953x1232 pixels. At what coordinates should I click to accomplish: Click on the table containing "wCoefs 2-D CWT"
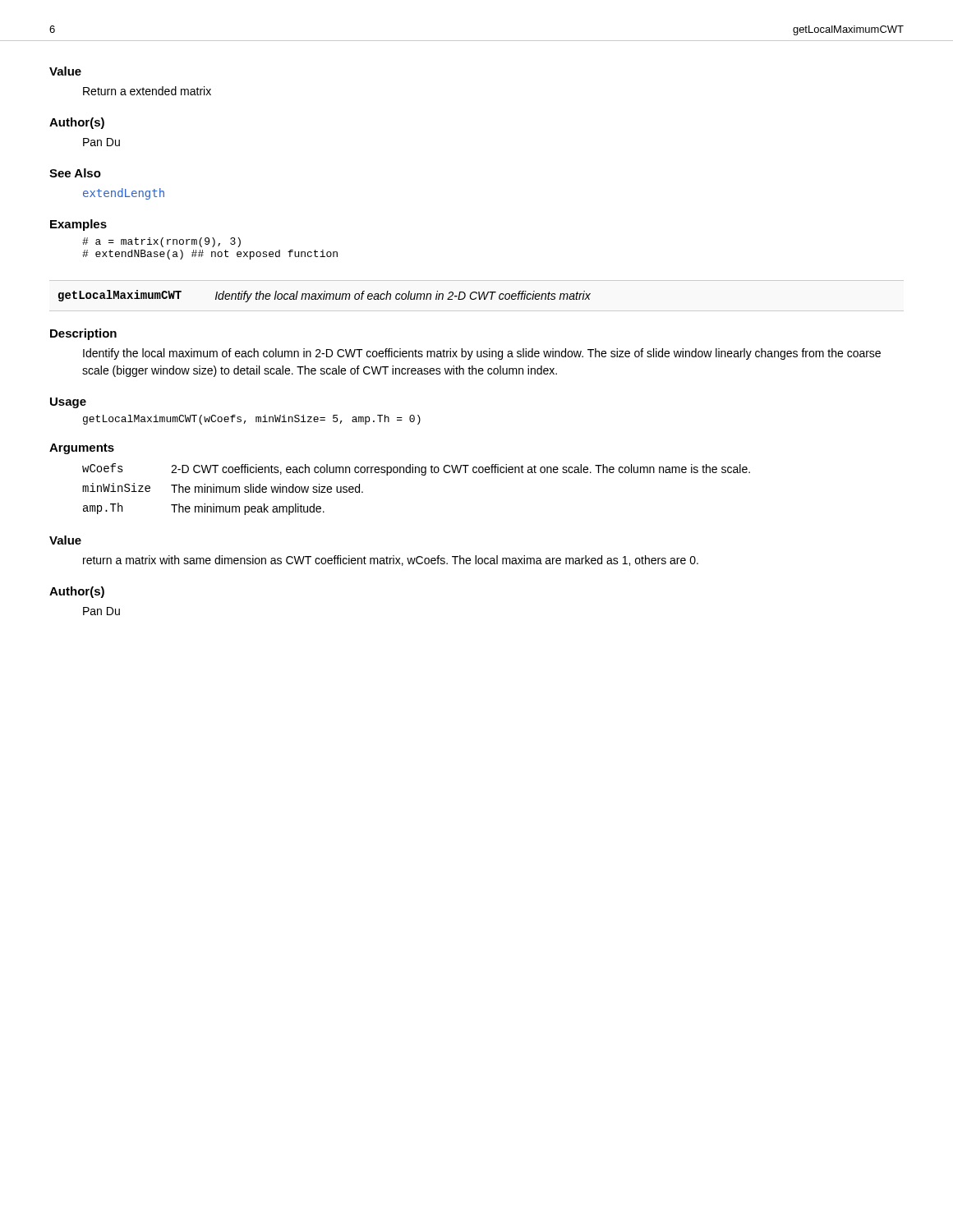coord(421,489)
